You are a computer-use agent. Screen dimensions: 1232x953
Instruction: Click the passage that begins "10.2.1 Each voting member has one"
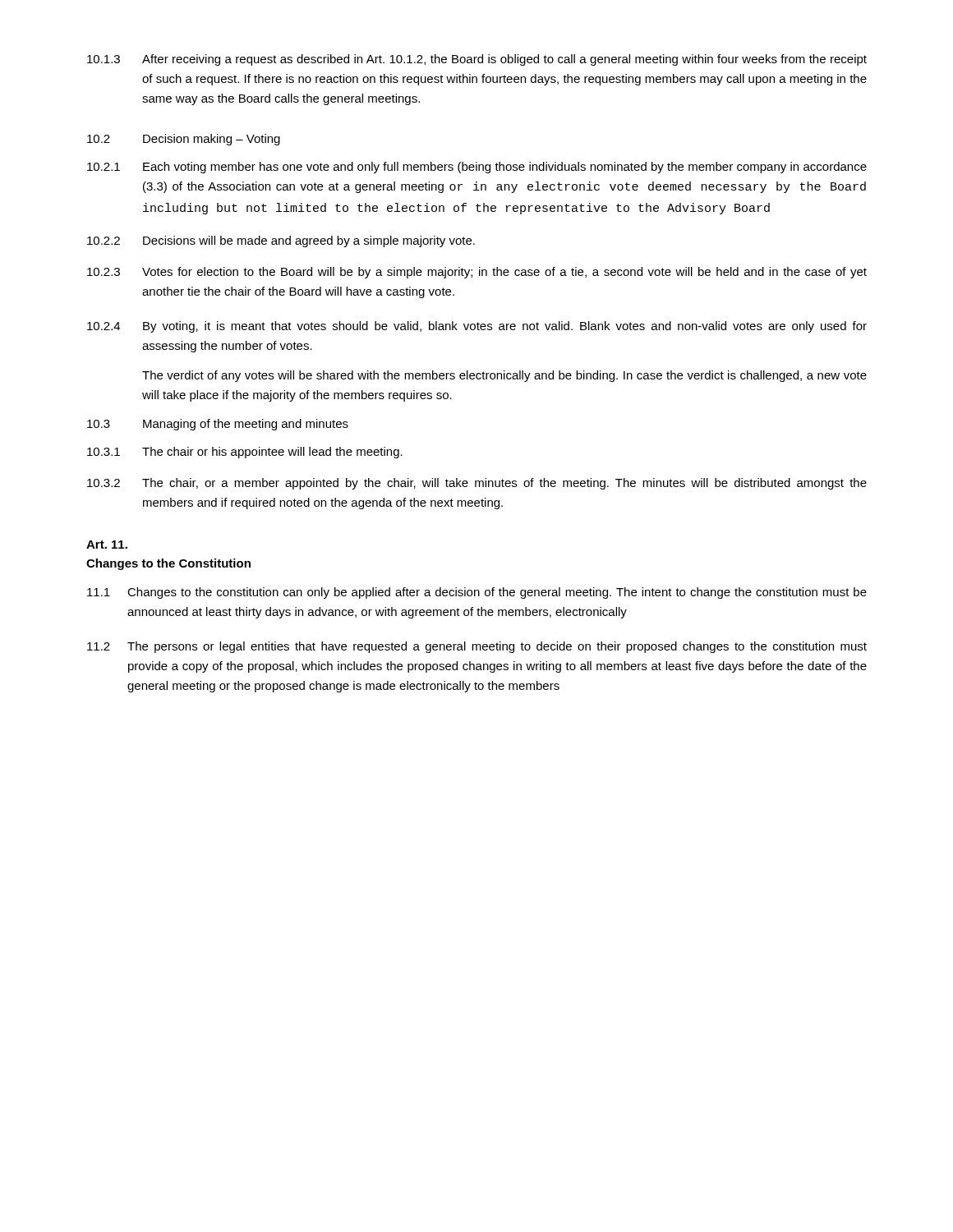(476, 188)
